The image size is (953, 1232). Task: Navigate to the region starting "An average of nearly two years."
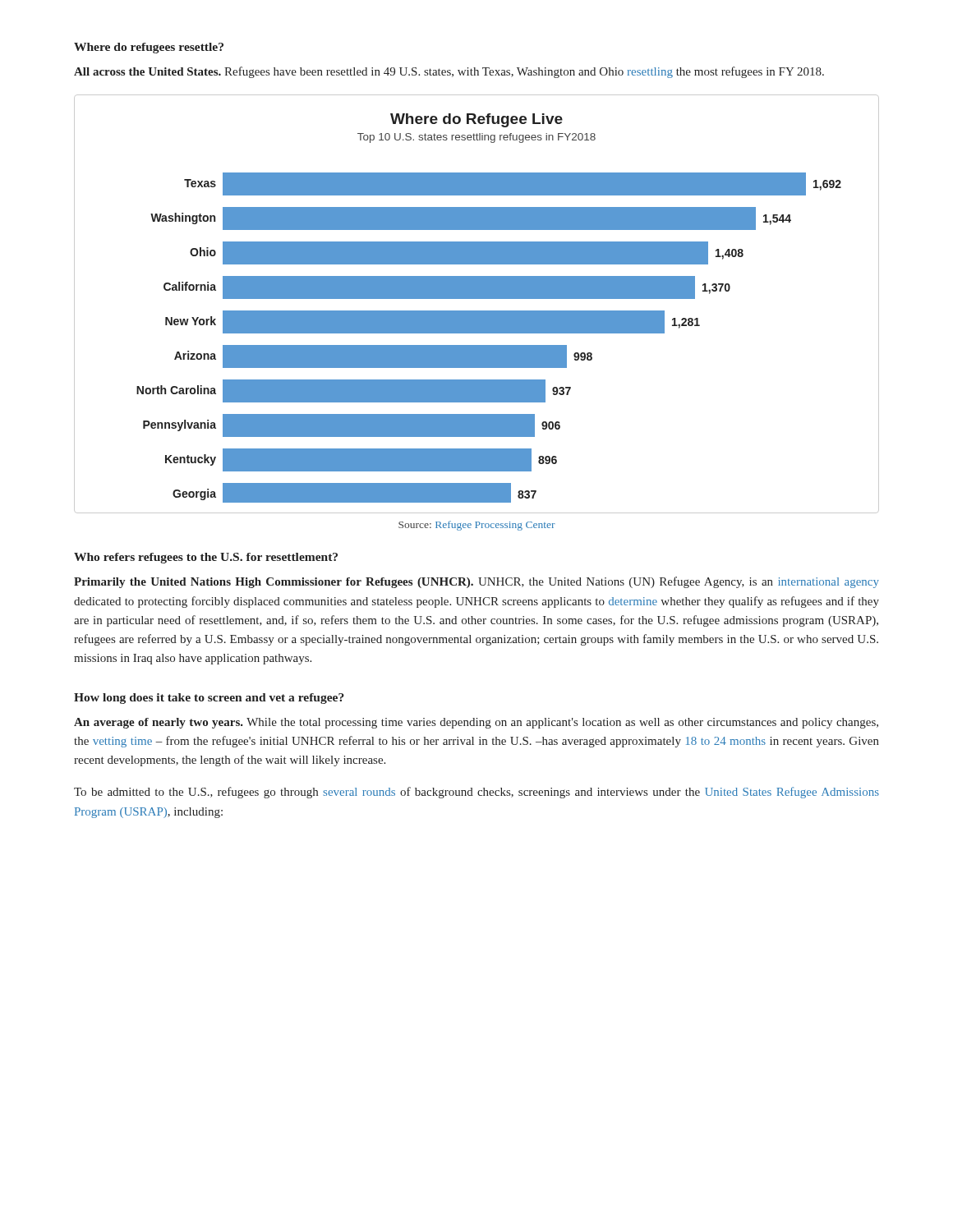(x=476, y=741)
